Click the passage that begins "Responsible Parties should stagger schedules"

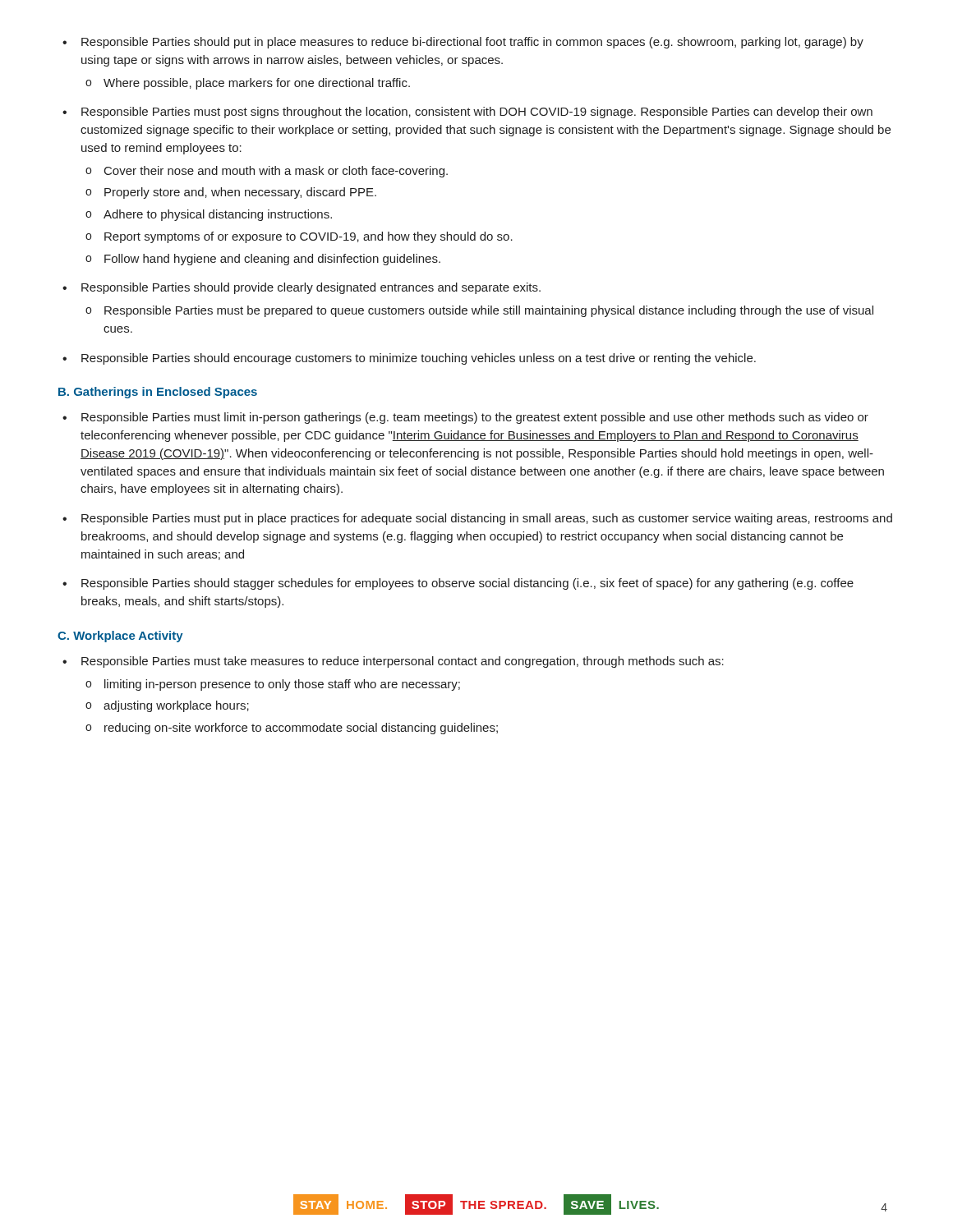pos(467,592)
